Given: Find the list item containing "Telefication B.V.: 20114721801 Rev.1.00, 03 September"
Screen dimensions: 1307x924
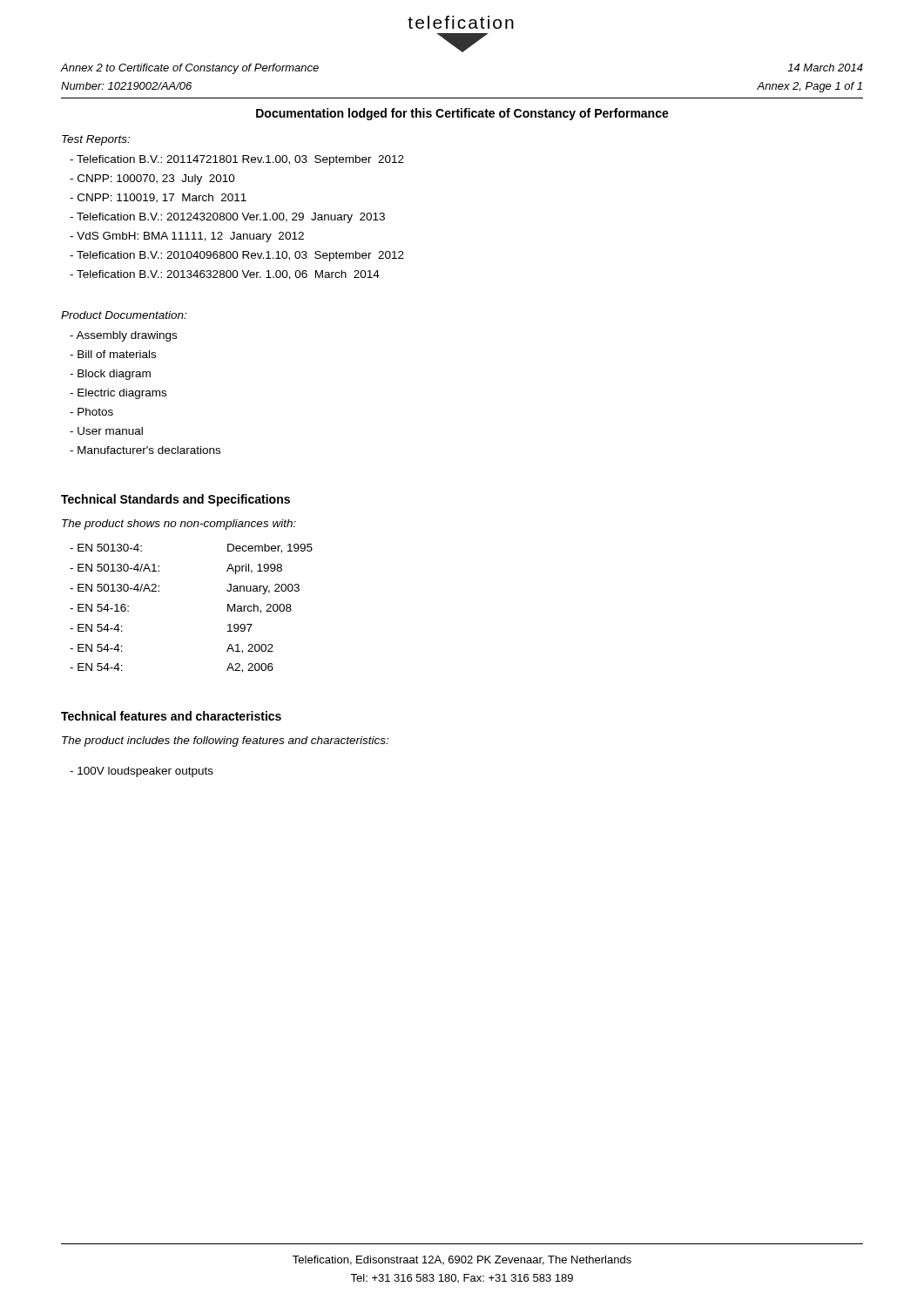Looking at the screenshot, I should tap(237, 159).
